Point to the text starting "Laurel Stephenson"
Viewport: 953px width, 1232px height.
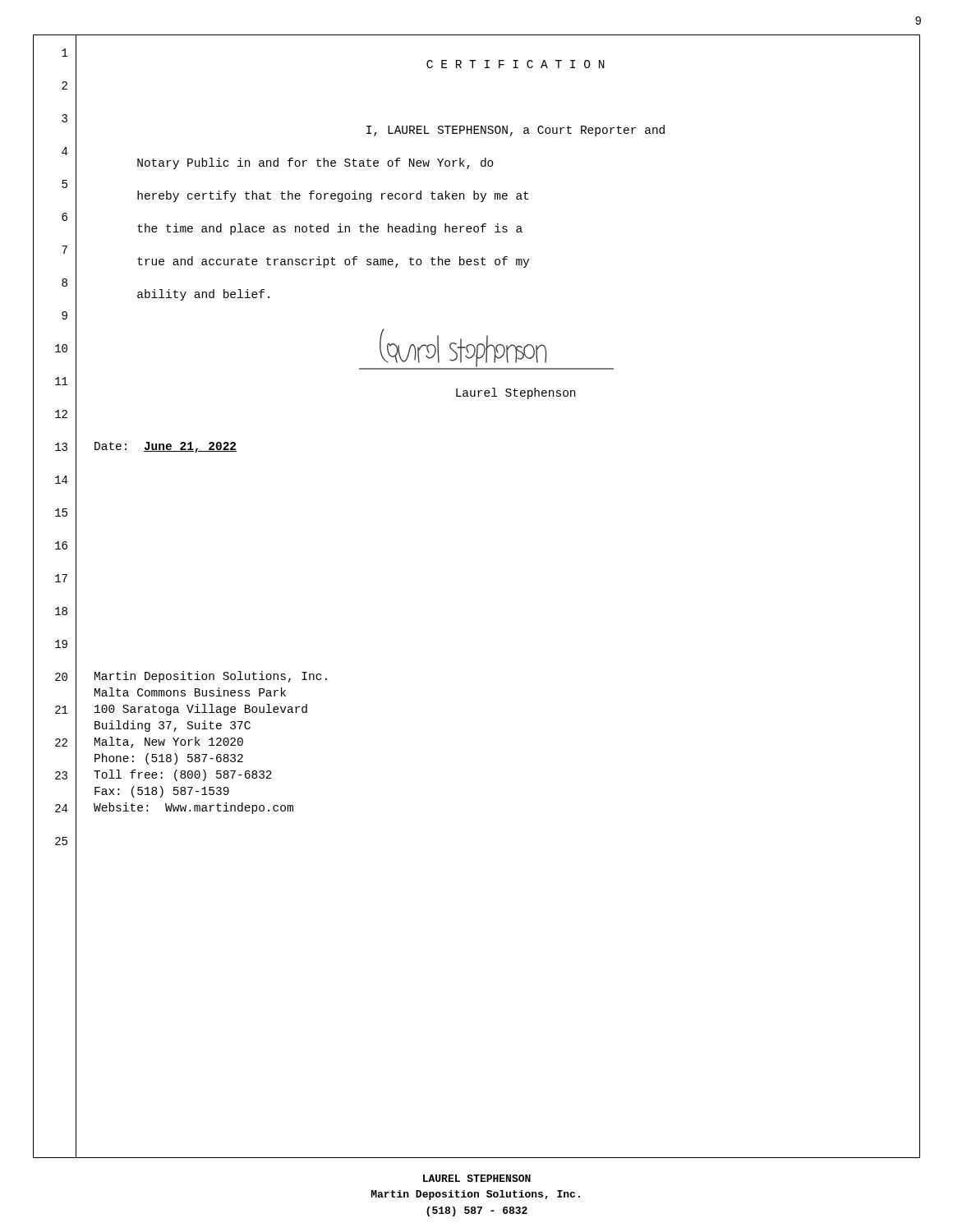[494, 399]
